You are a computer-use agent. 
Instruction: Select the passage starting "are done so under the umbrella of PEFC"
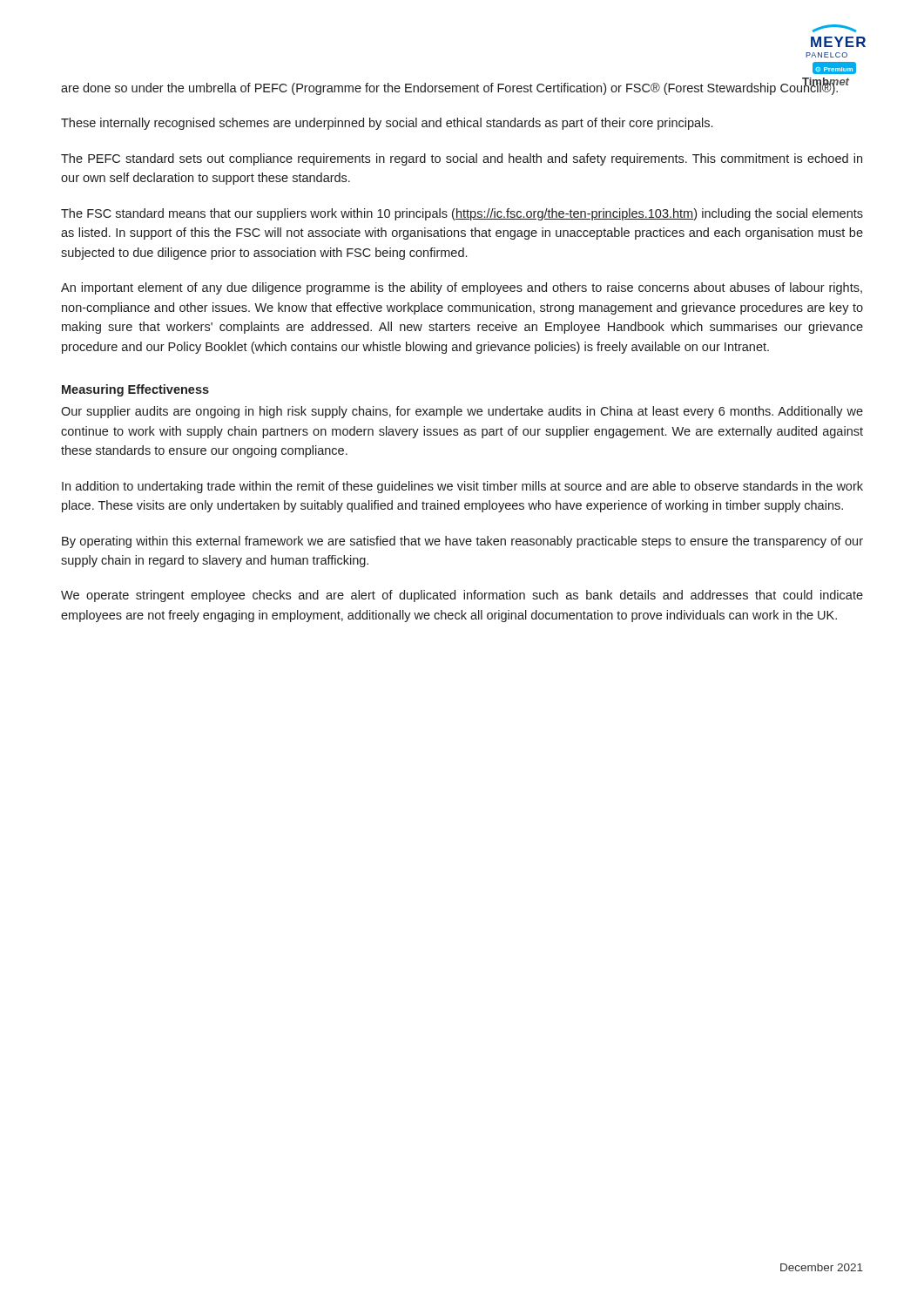(450, 88)
